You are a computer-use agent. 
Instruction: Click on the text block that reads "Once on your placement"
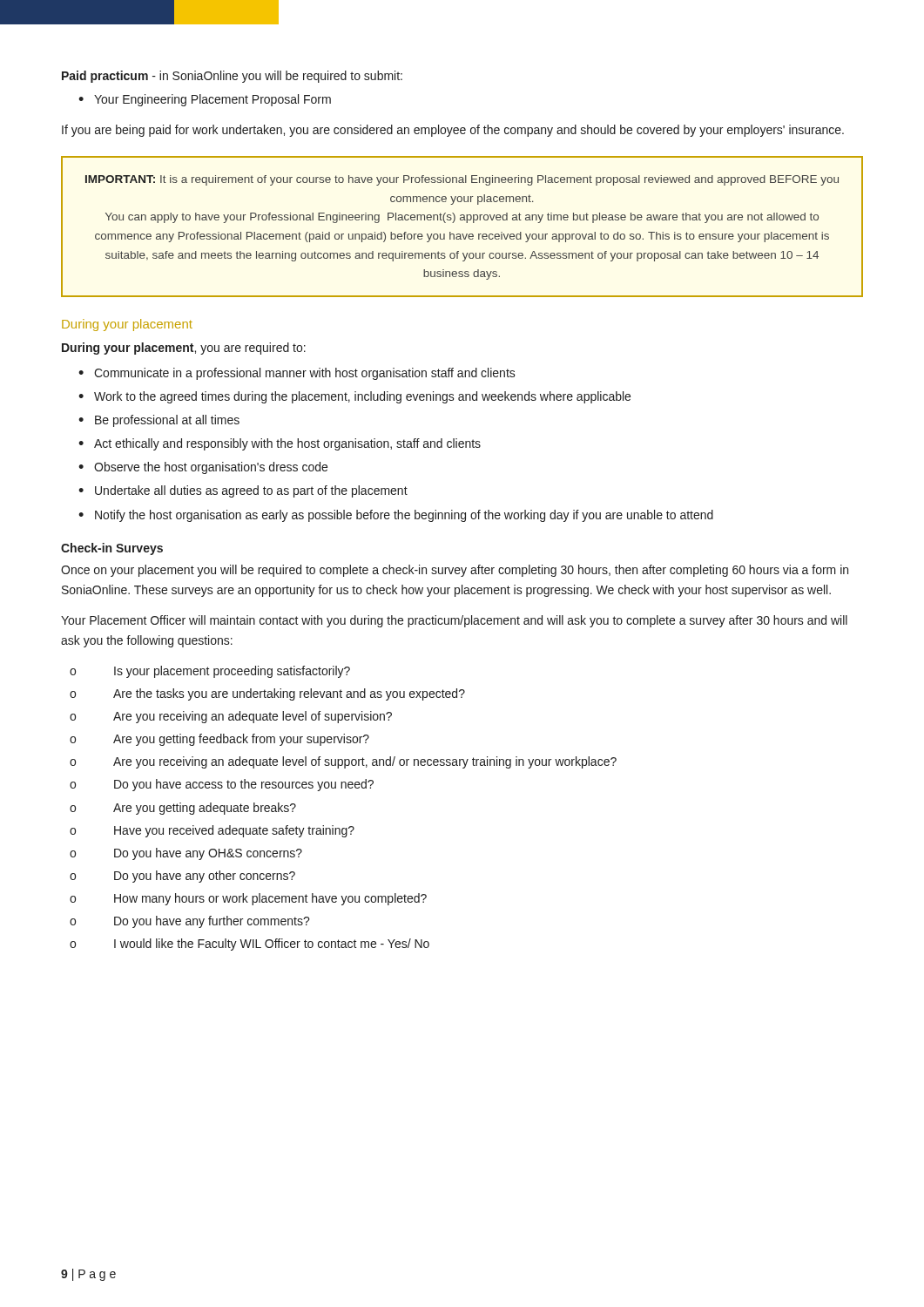pos(455,580)
